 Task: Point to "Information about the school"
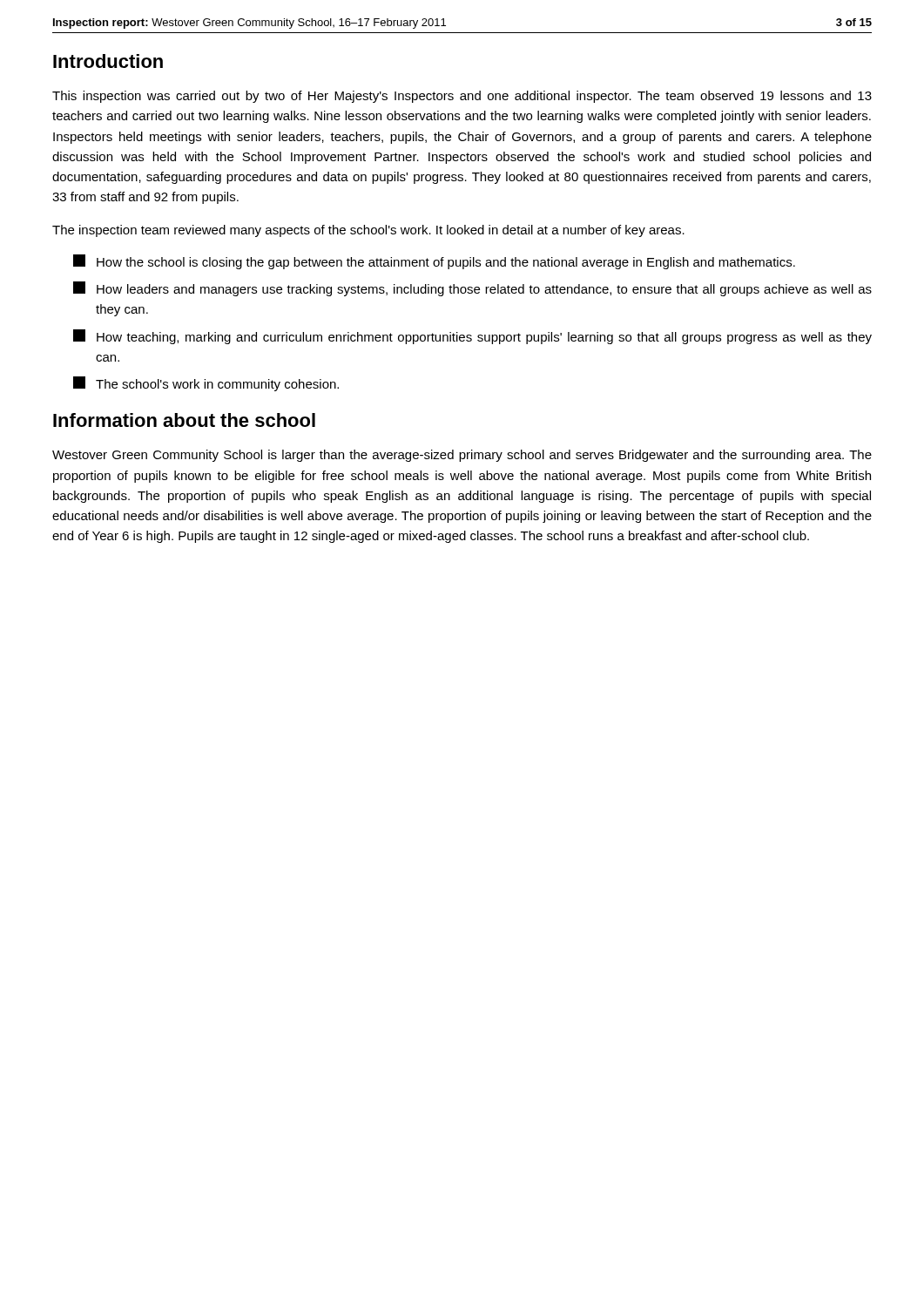(184, 421)
